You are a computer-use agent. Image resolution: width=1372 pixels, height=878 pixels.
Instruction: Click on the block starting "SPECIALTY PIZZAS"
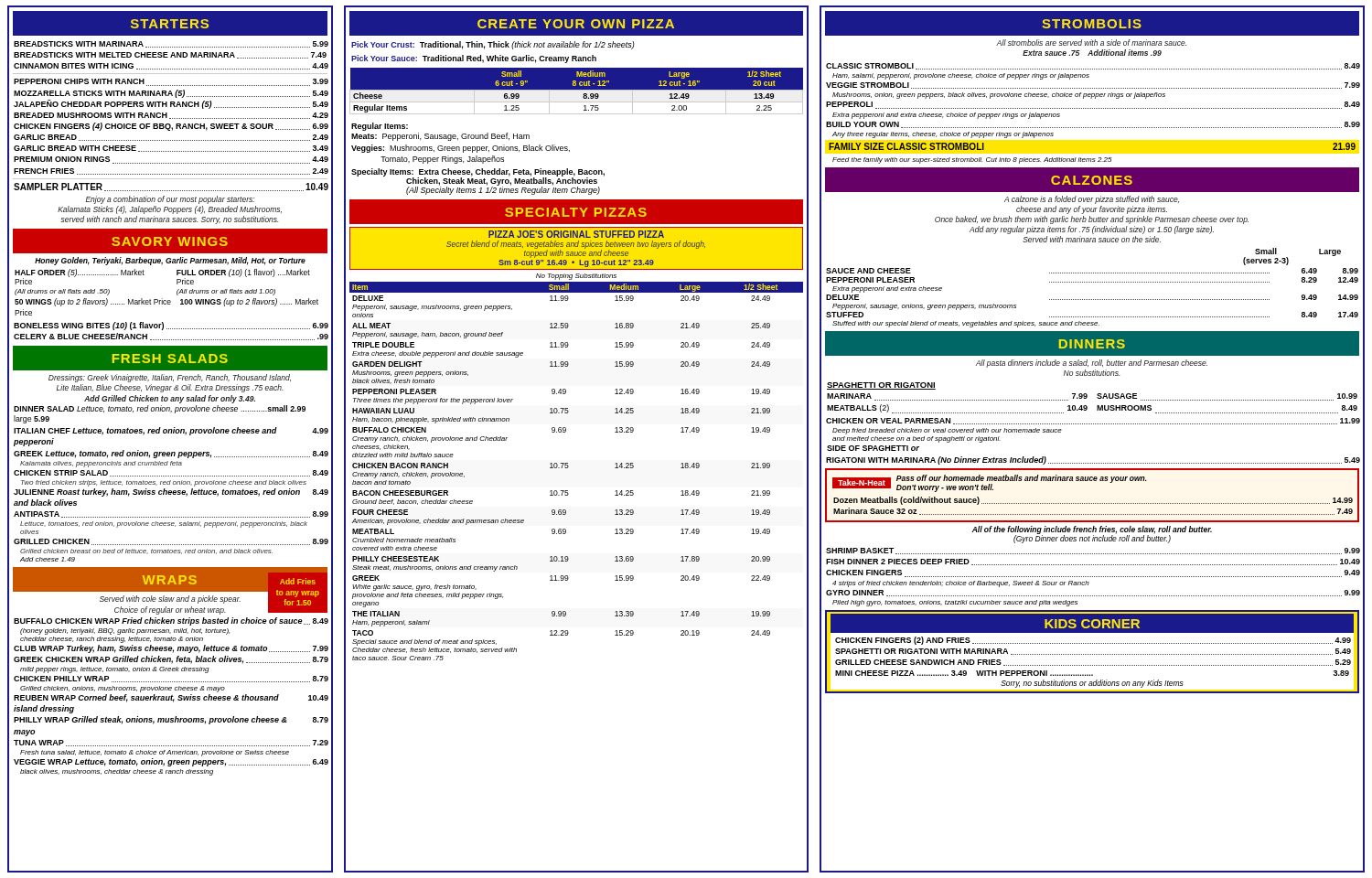(576, 212)
